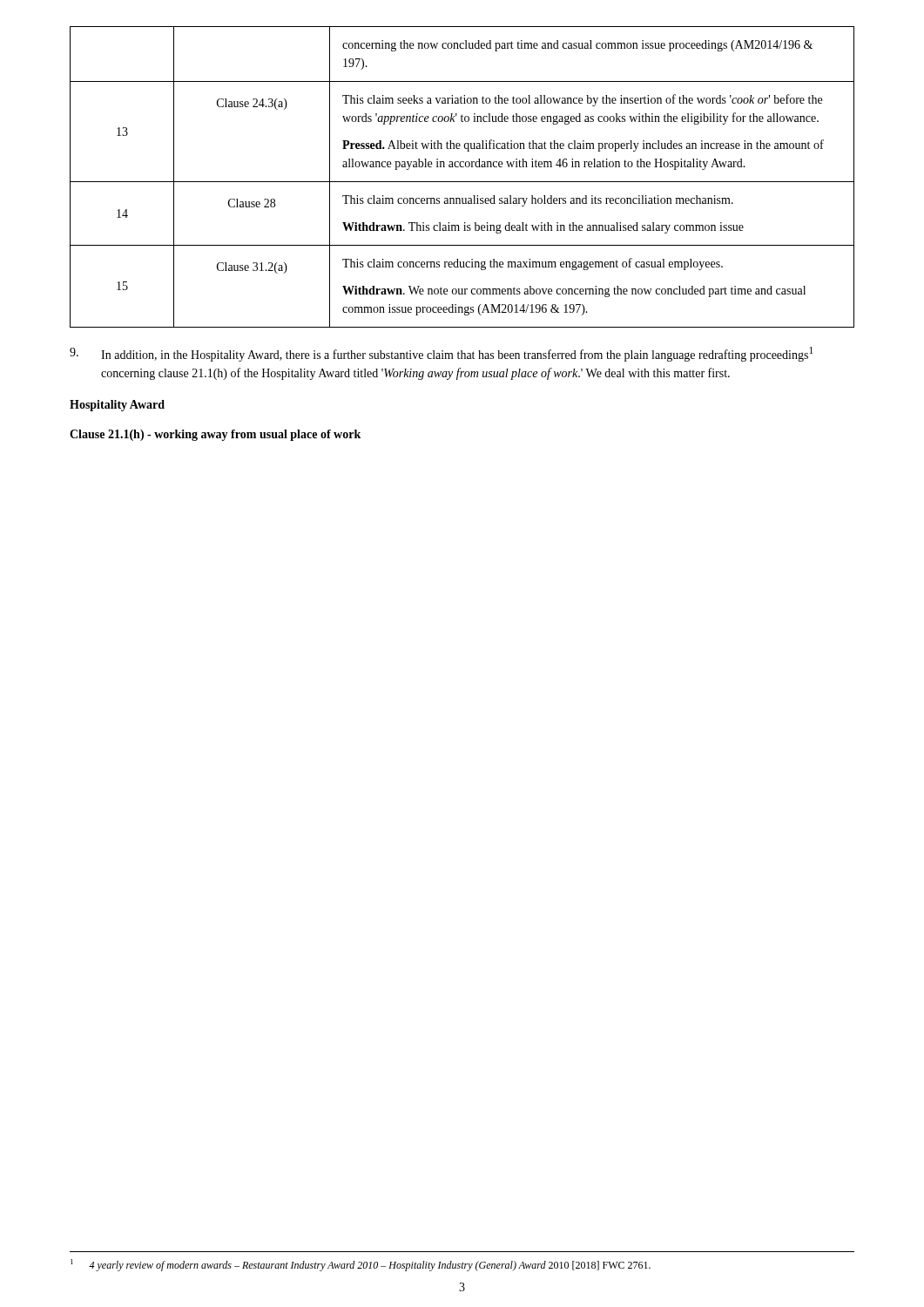Image resolution: width=924 pixels, height=1307 pixels.
Task: Point to the text starting "Clause 21.1(h) -"
Action: click(x=215, y=434)
